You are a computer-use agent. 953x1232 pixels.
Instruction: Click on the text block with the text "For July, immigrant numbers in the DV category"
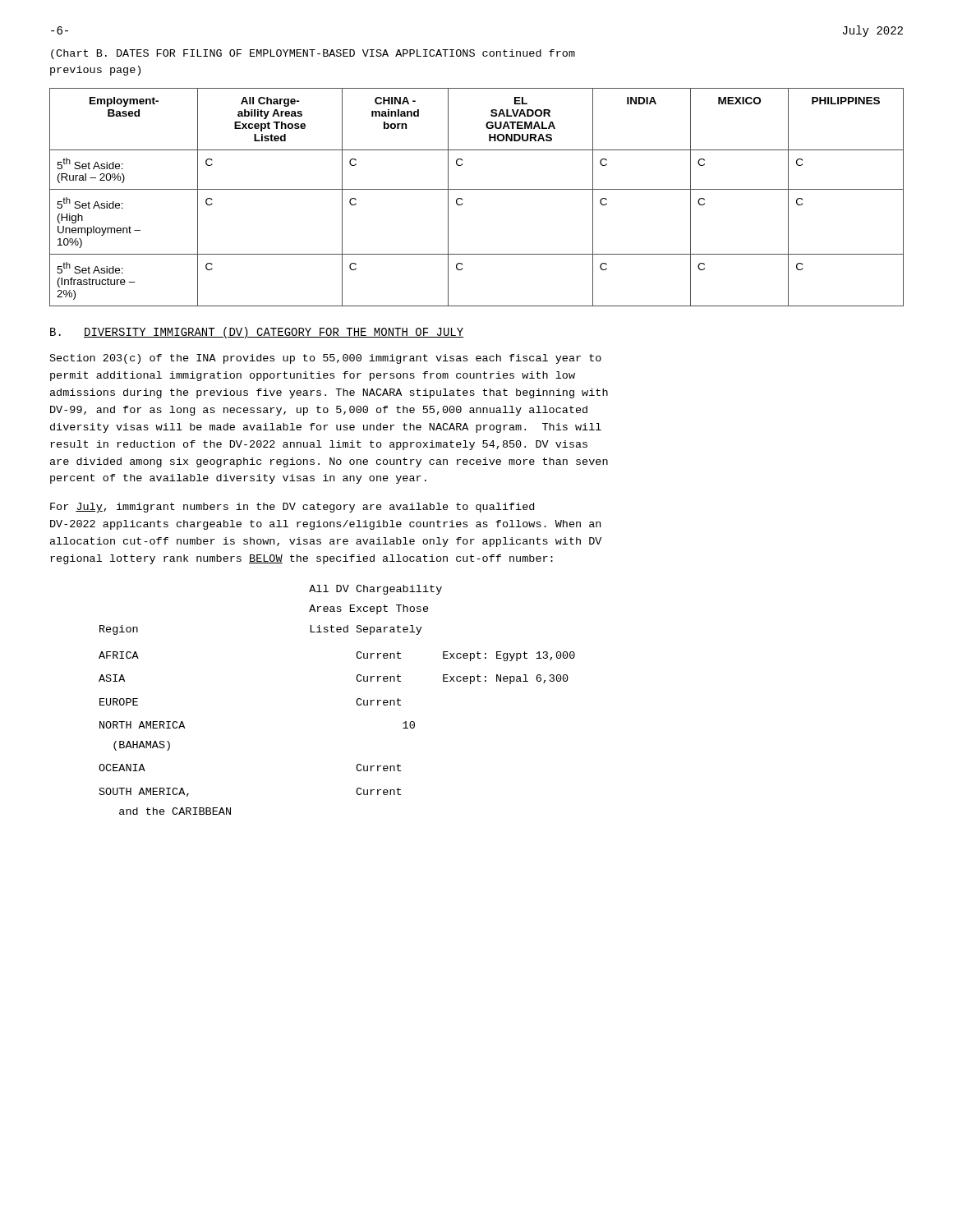(325, 533)
